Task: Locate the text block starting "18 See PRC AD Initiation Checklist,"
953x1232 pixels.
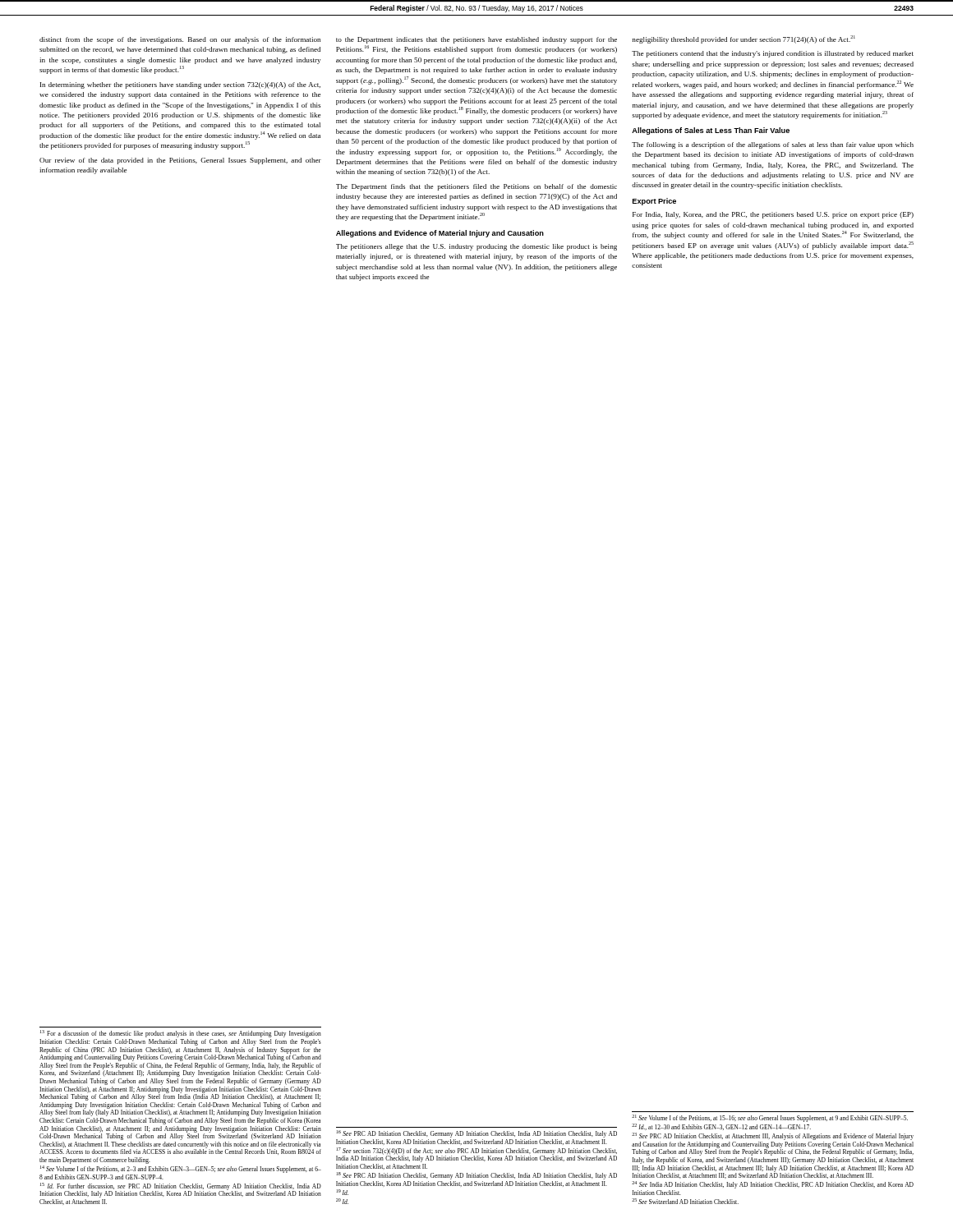Action: (x=476, y=1180)
